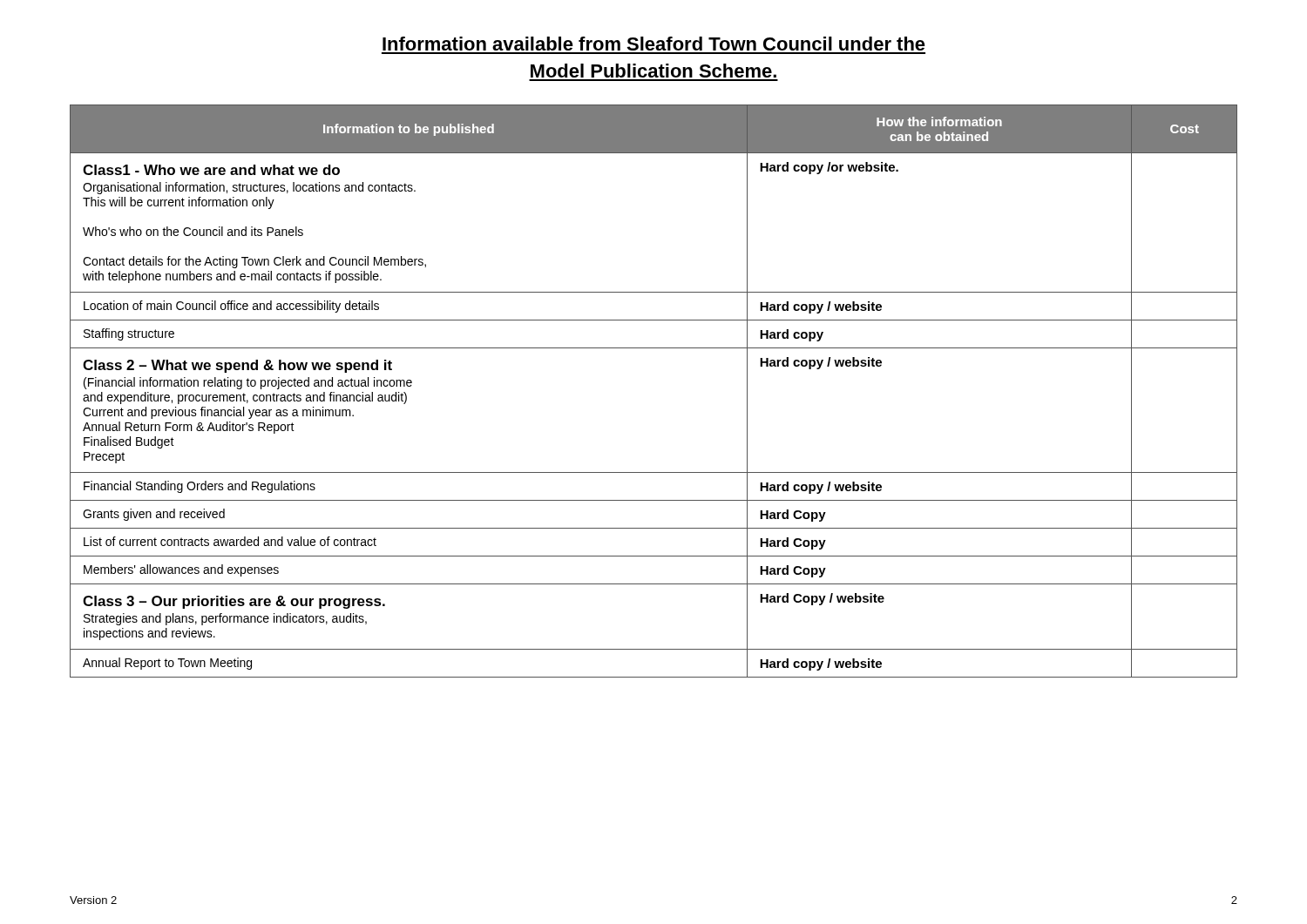Screen dimensions: 924x1307
Task: Select the title
Action: (x=654, y=58)
